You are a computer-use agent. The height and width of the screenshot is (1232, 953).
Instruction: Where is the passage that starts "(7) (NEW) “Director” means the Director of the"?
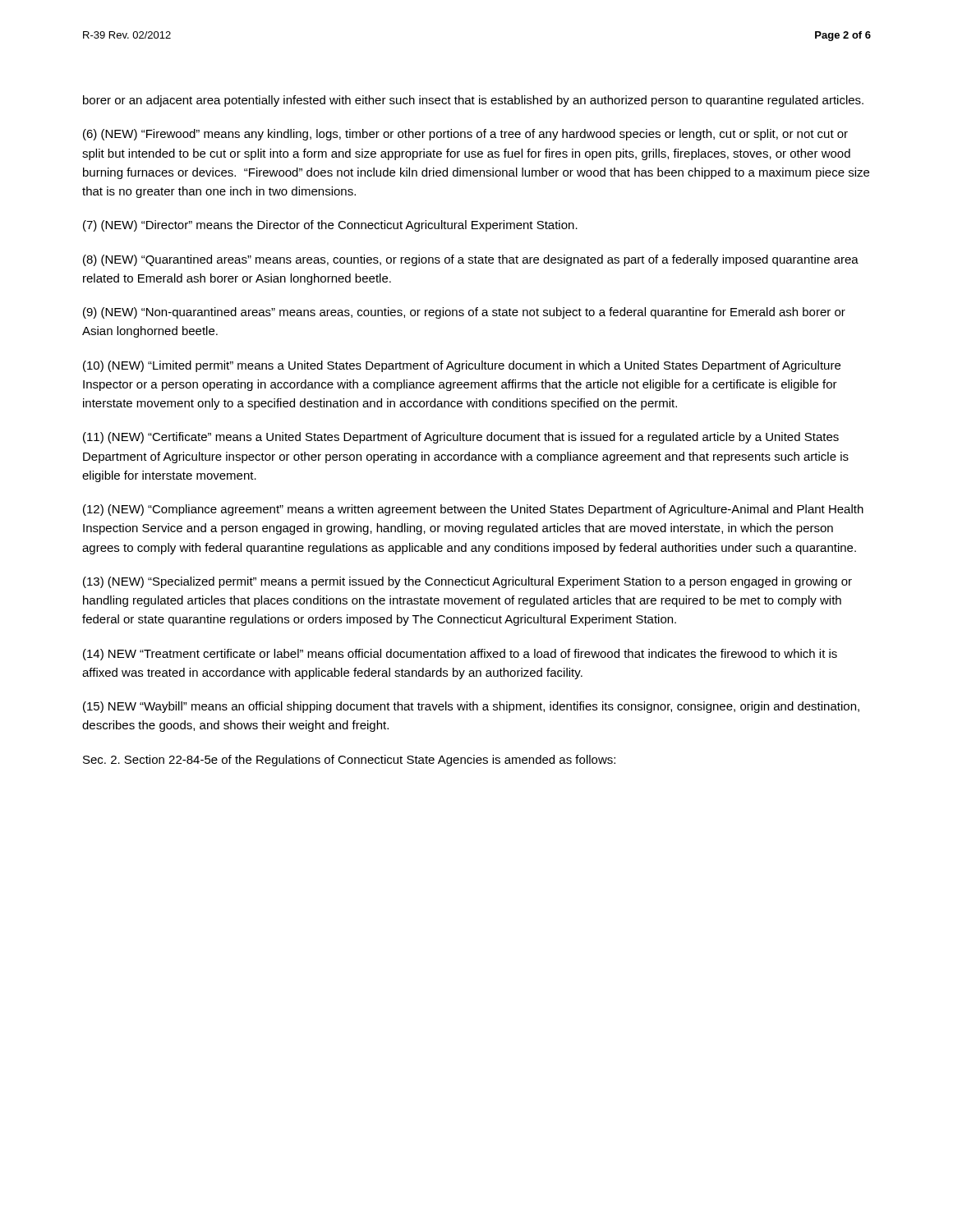(x=330, y=225)
